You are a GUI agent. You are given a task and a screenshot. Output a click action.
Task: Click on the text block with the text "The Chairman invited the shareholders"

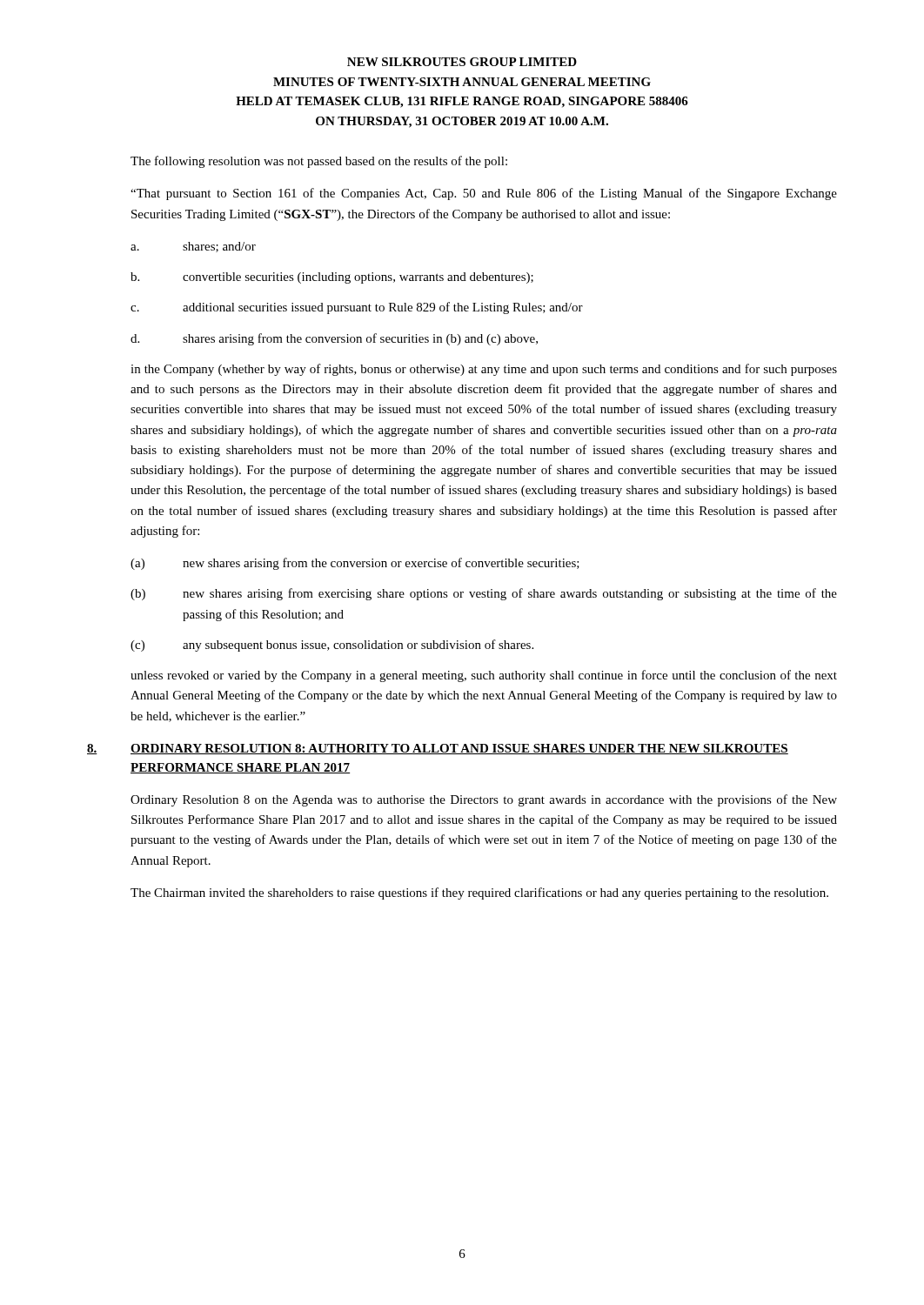click(x=480, y=892)
